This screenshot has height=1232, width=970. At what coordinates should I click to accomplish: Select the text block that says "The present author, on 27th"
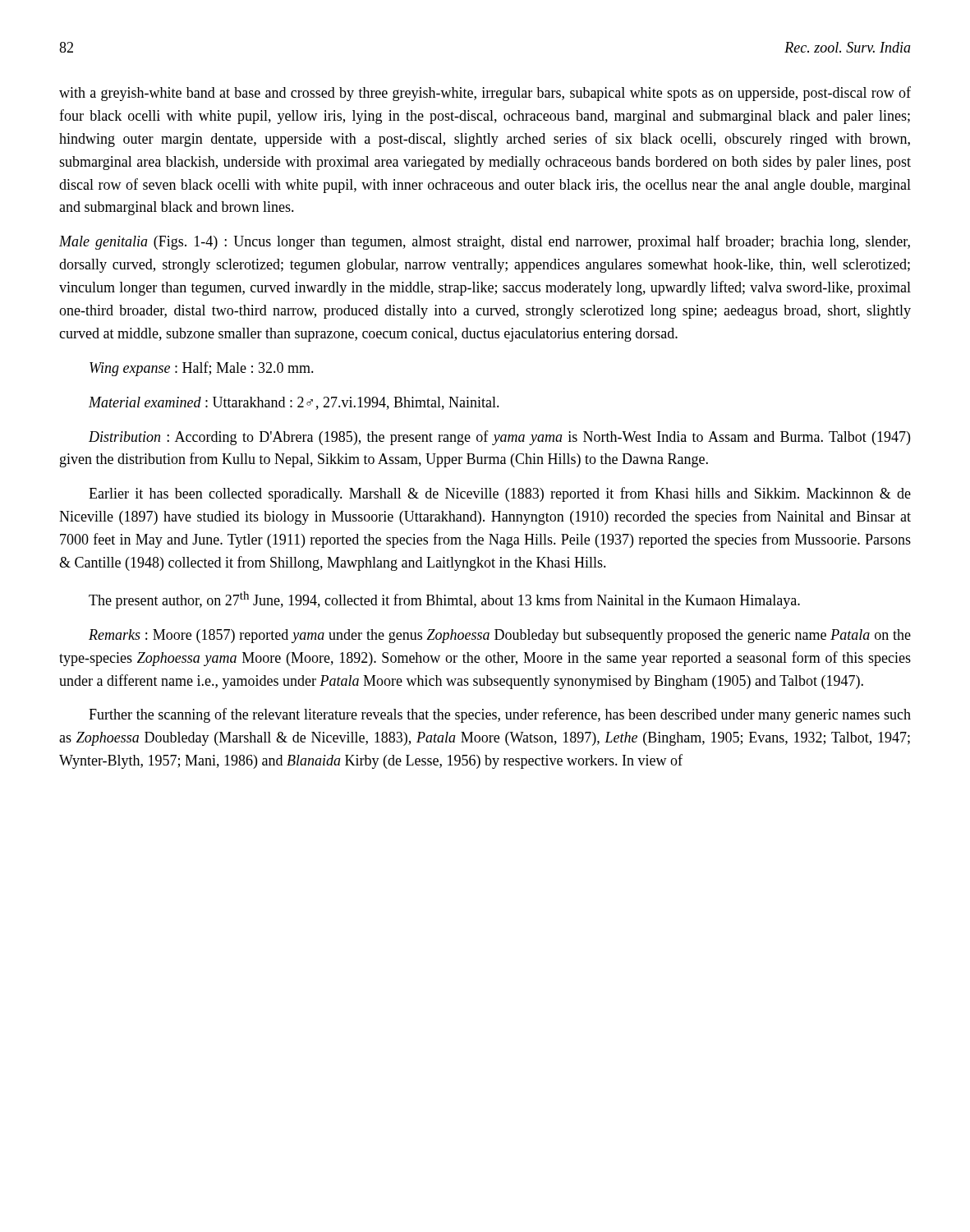tap(445, 599)
